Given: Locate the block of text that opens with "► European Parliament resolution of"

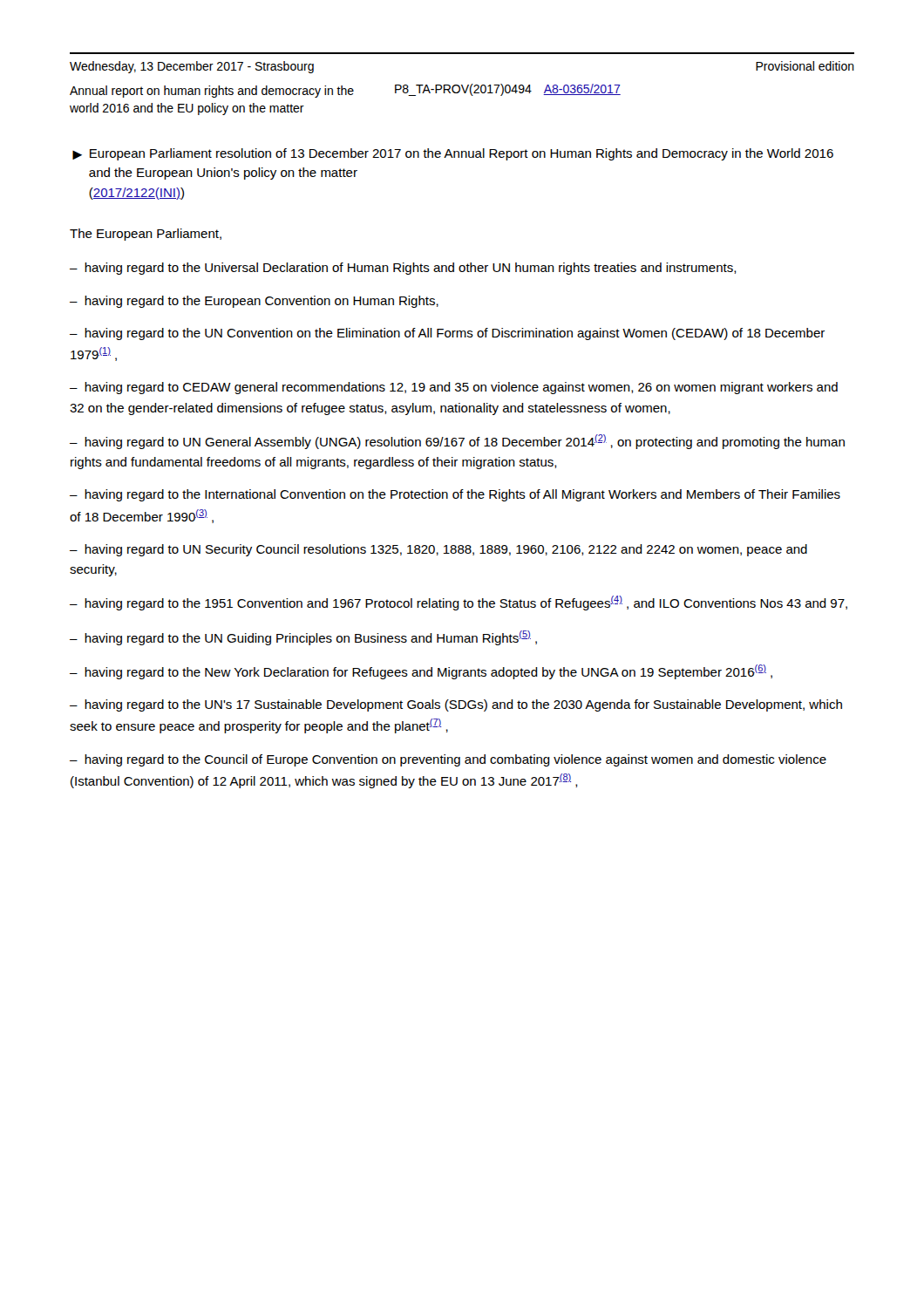Looking at the screenshot, I should pyautogui.click(x=453, y=154).
